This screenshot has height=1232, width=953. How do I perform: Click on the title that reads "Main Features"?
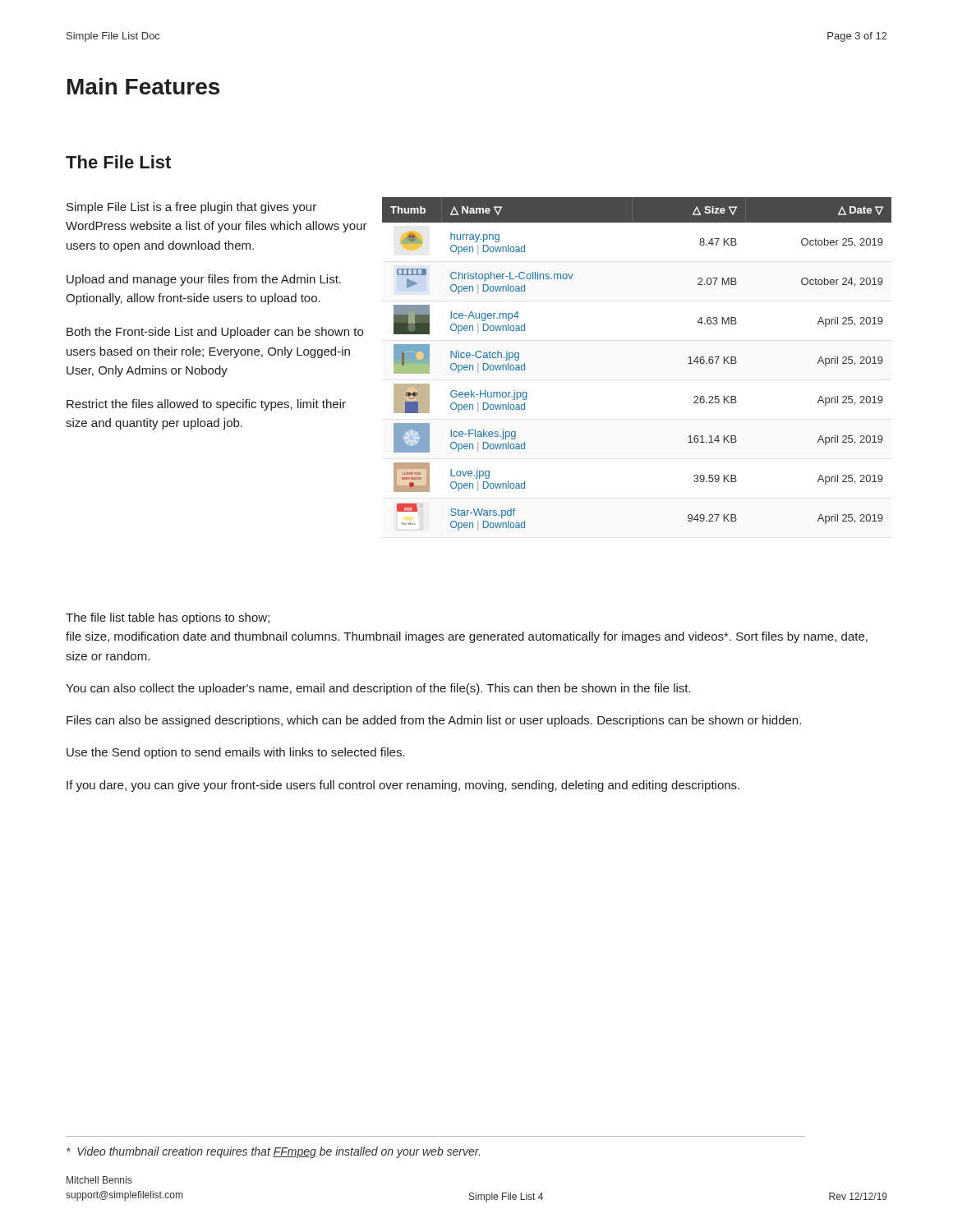143,87
